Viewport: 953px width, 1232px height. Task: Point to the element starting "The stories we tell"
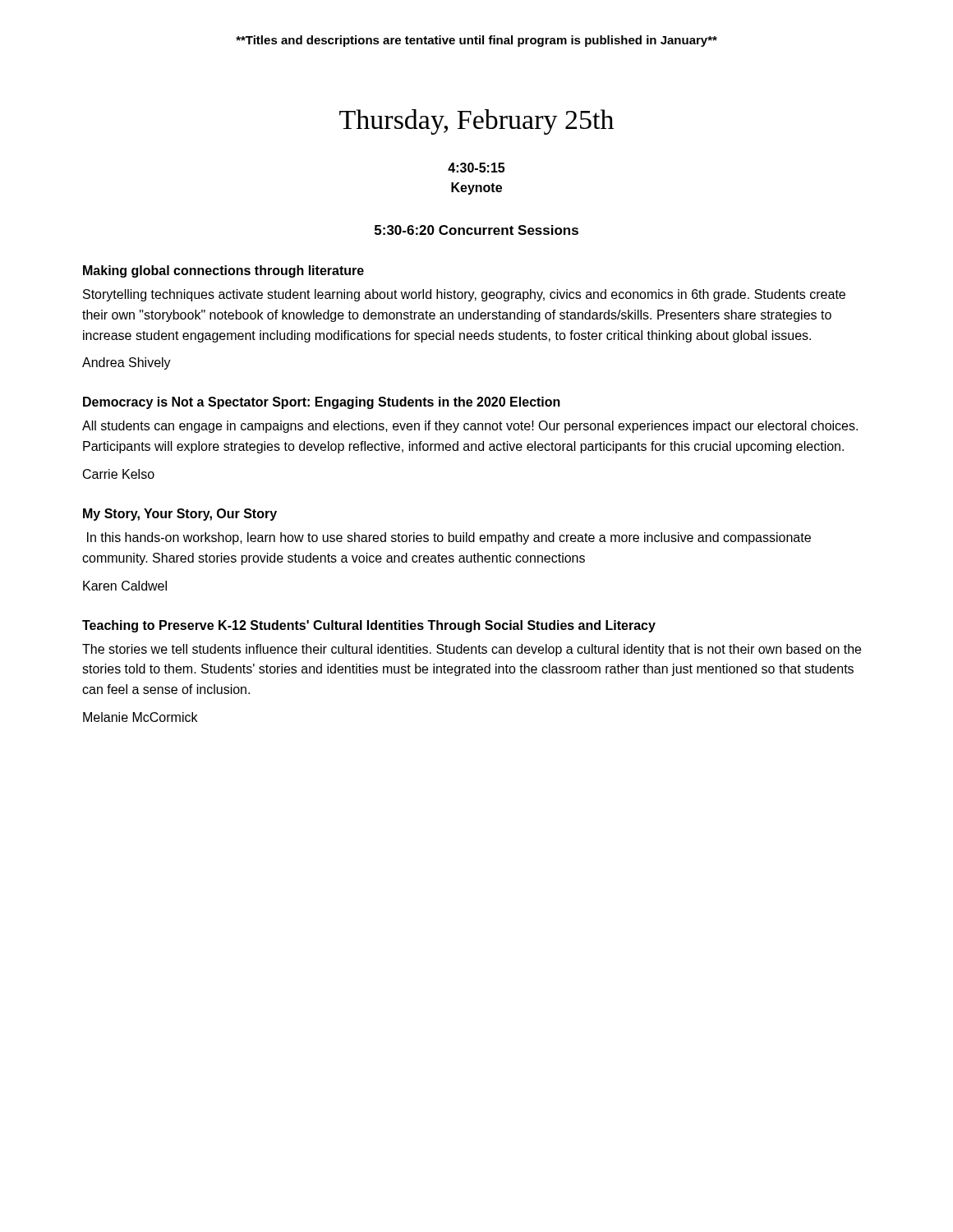[472, 669]
